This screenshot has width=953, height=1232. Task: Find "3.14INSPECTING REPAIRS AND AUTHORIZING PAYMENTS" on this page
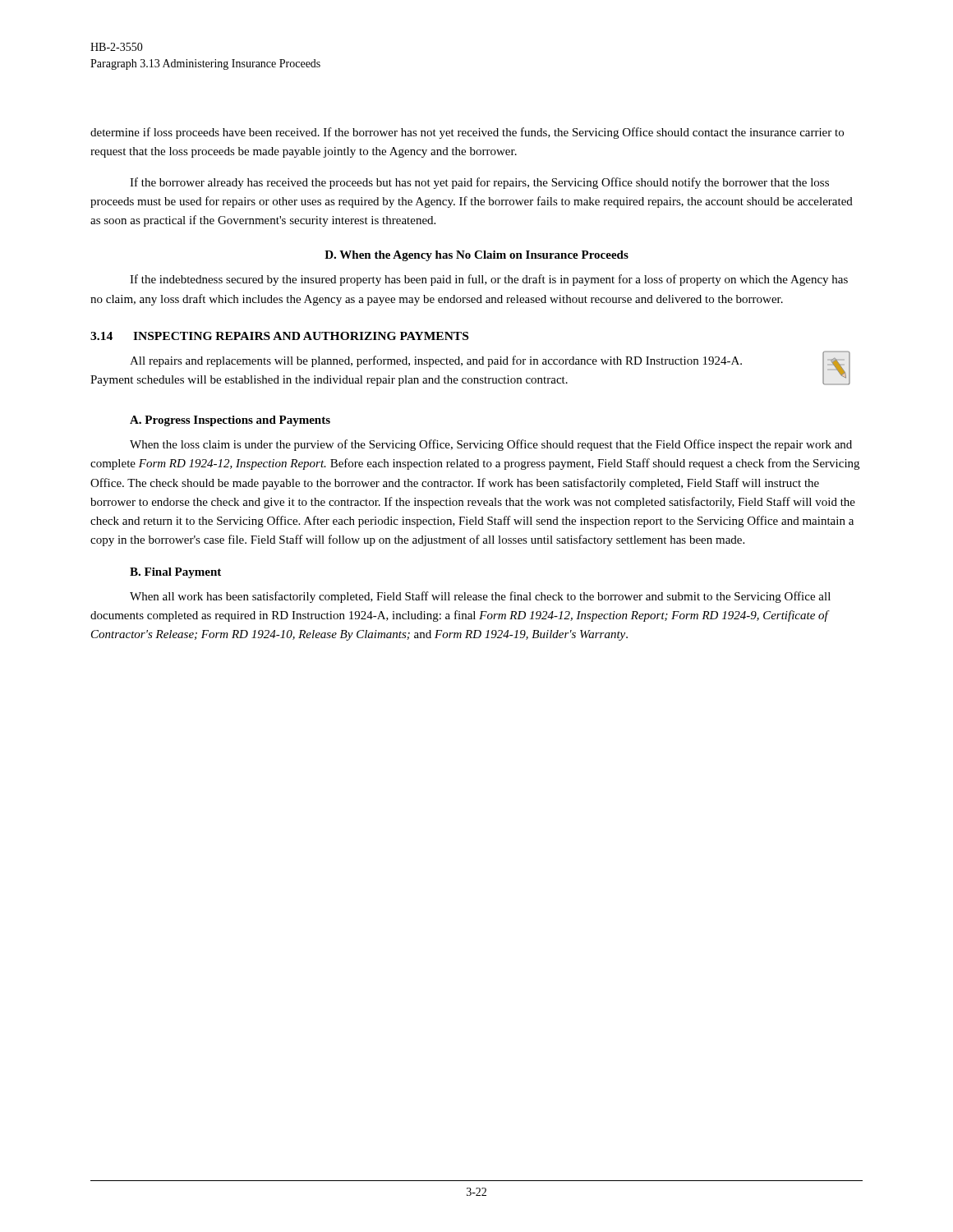pos(280,336)
